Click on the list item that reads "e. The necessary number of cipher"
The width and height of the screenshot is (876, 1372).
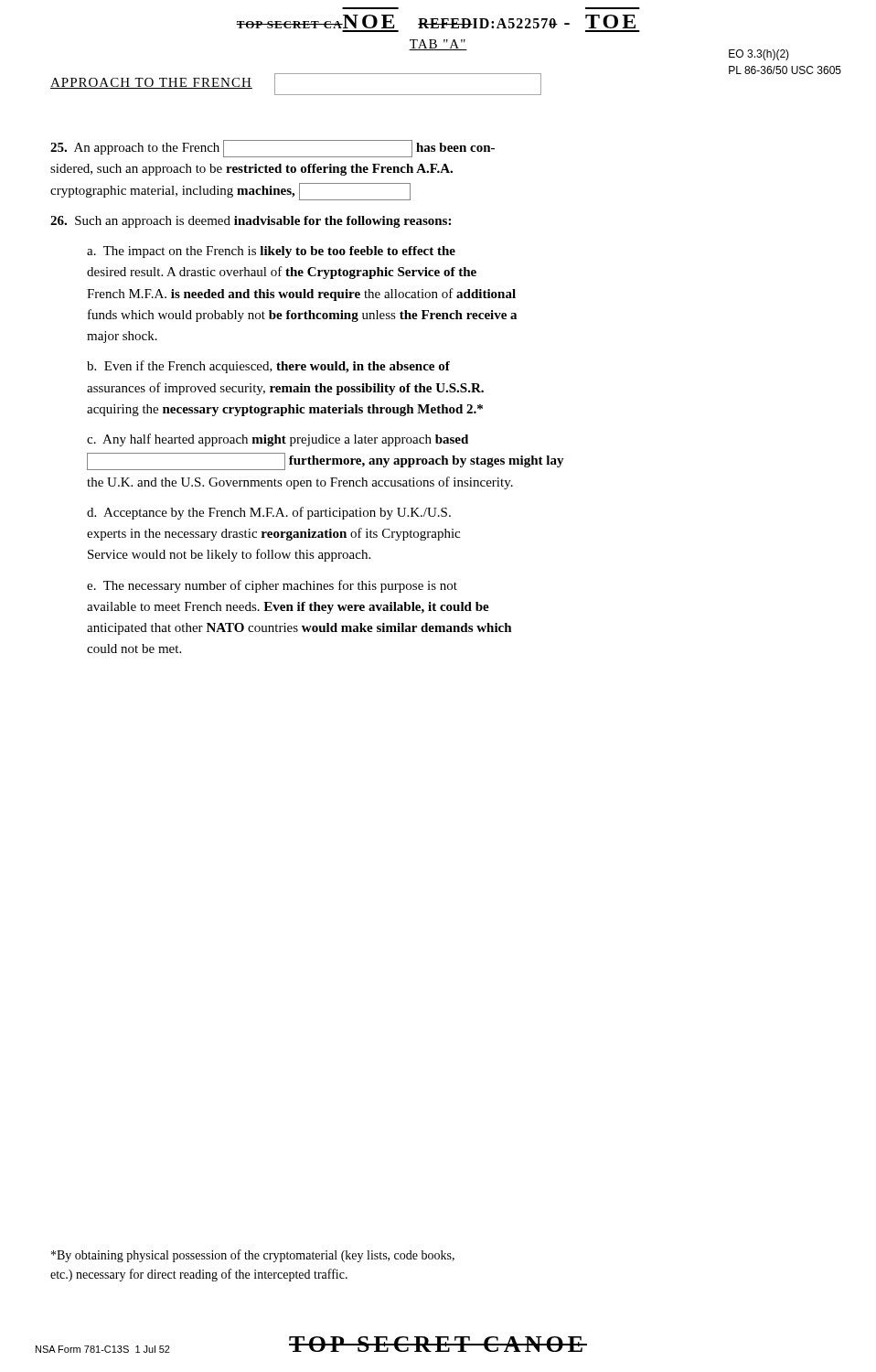point(299,617)
